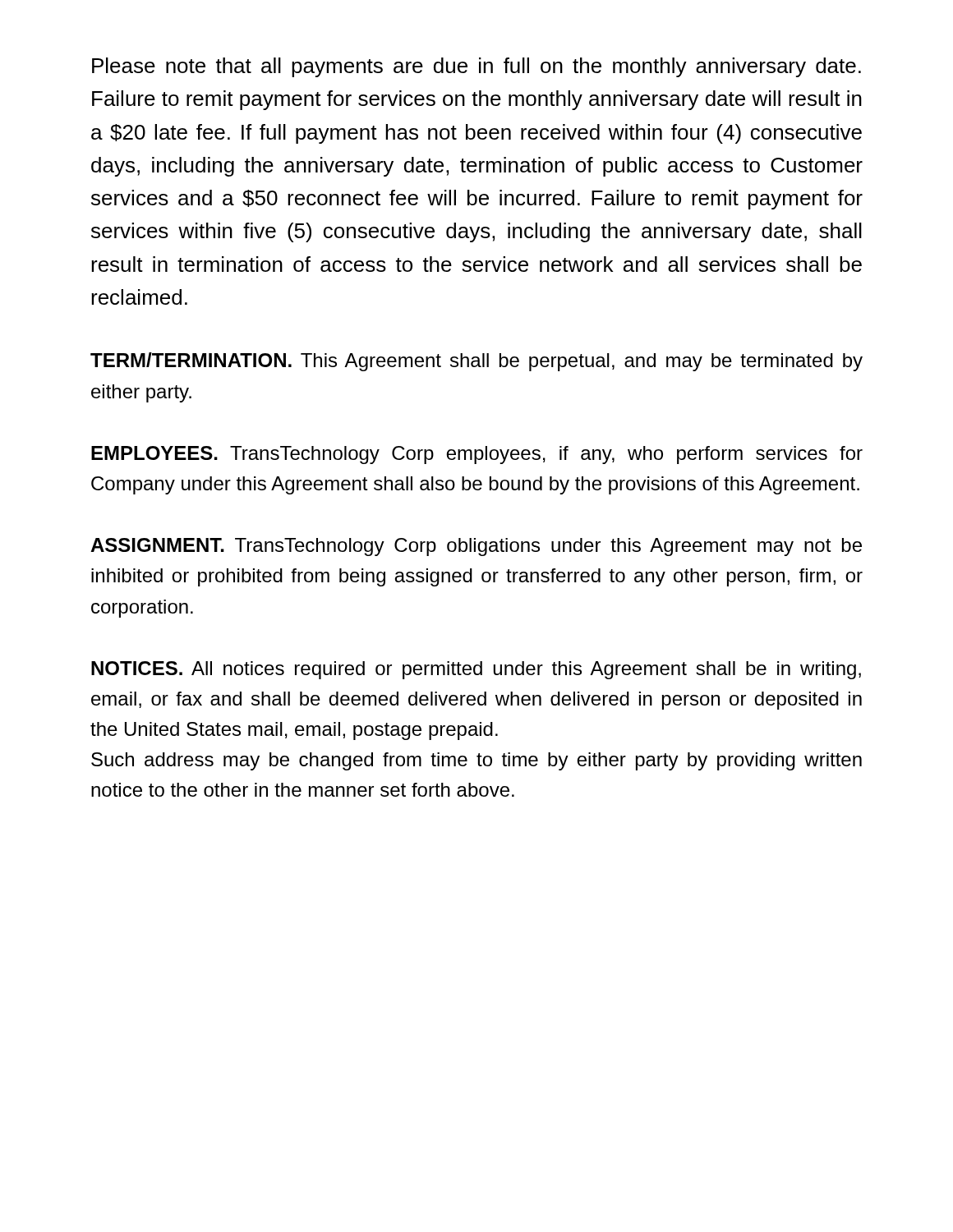Click on the passage starting "EMPLOYEES. TransTechnology Corp employees, if any,"

[476, 468]
